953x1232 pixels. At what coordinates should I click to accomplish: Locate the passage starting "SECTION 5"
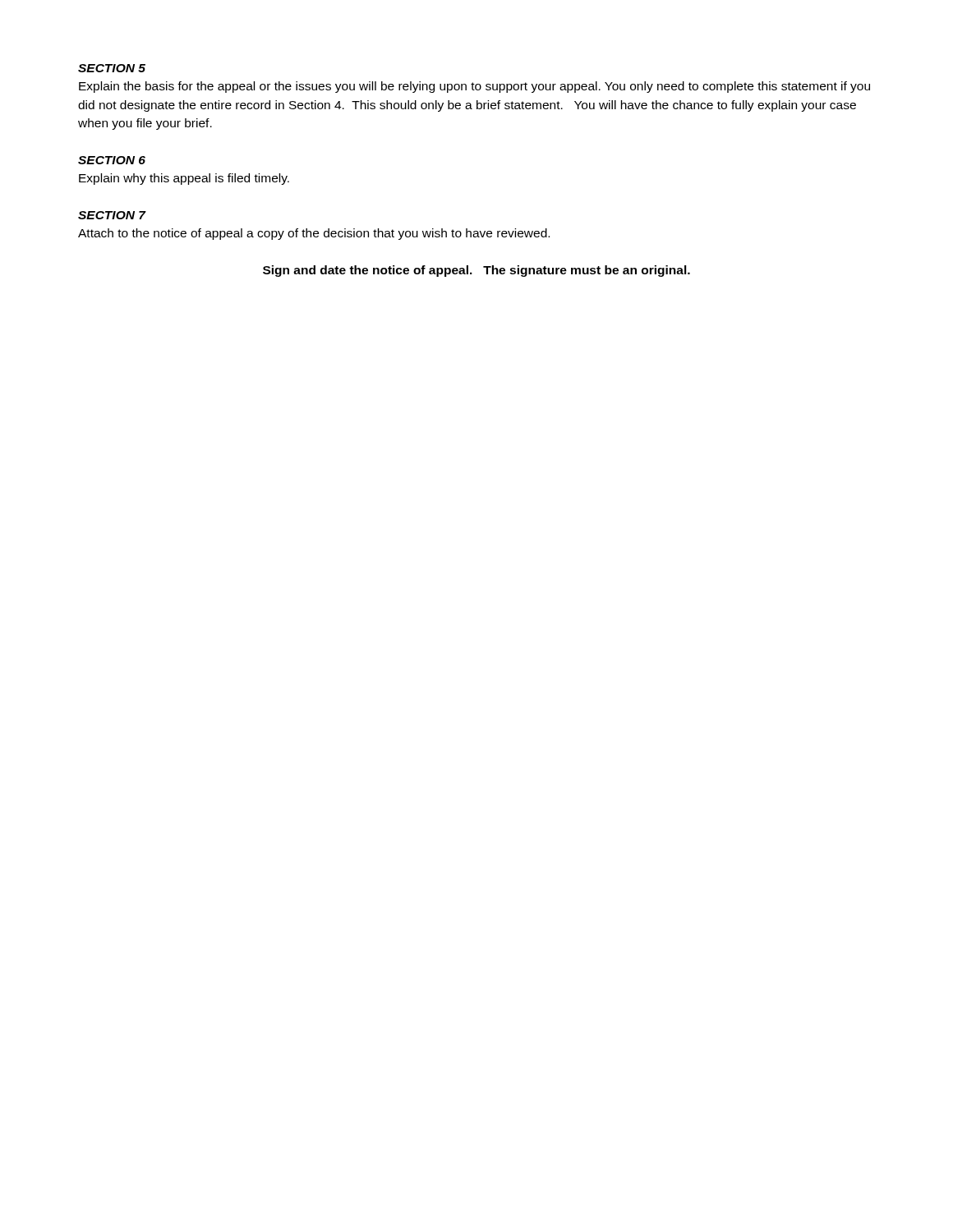point(112,68)
